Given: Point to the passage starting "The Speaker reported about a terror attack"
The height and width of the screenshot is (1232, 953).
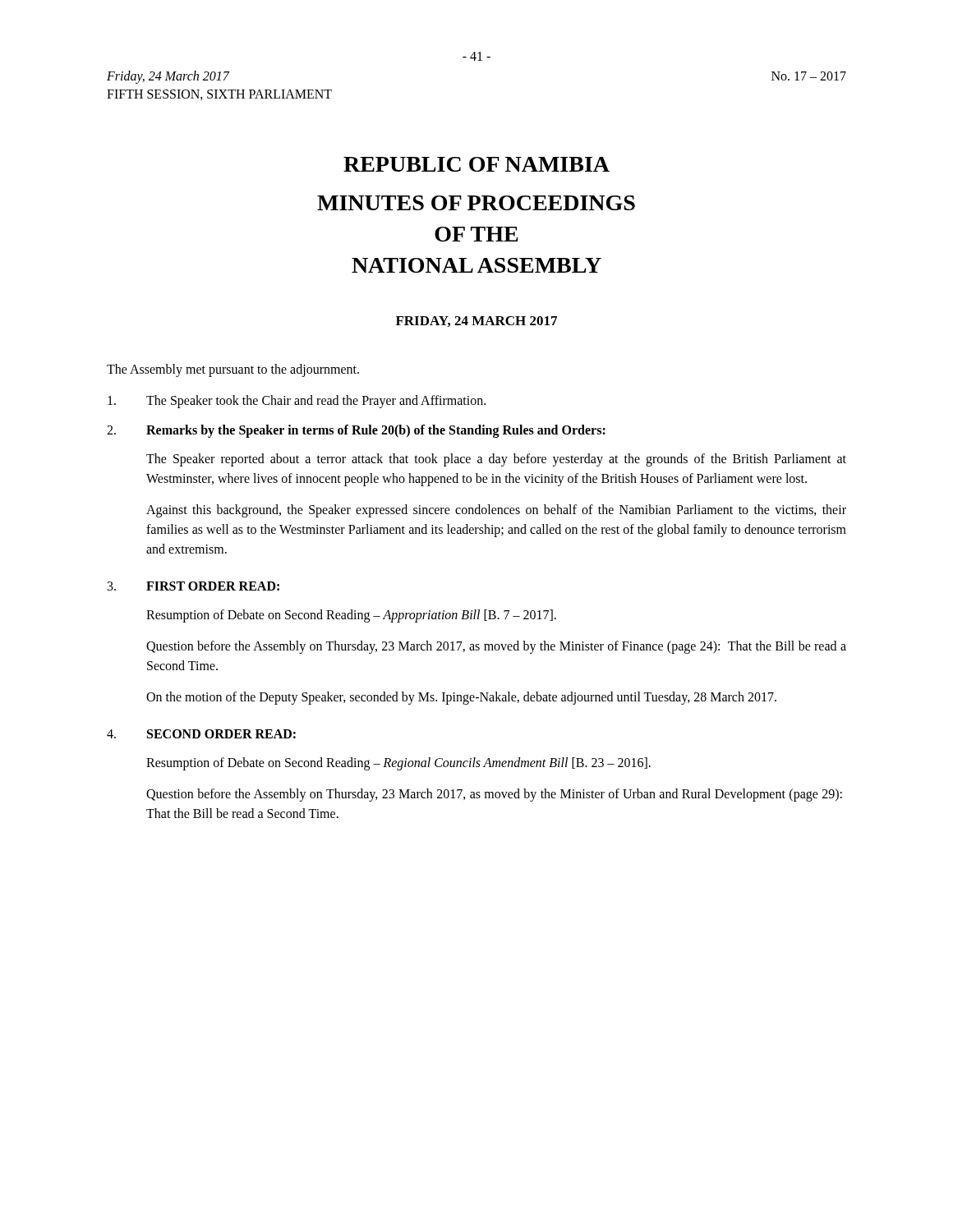Looking at the screenshot, I should pos(496,469).
